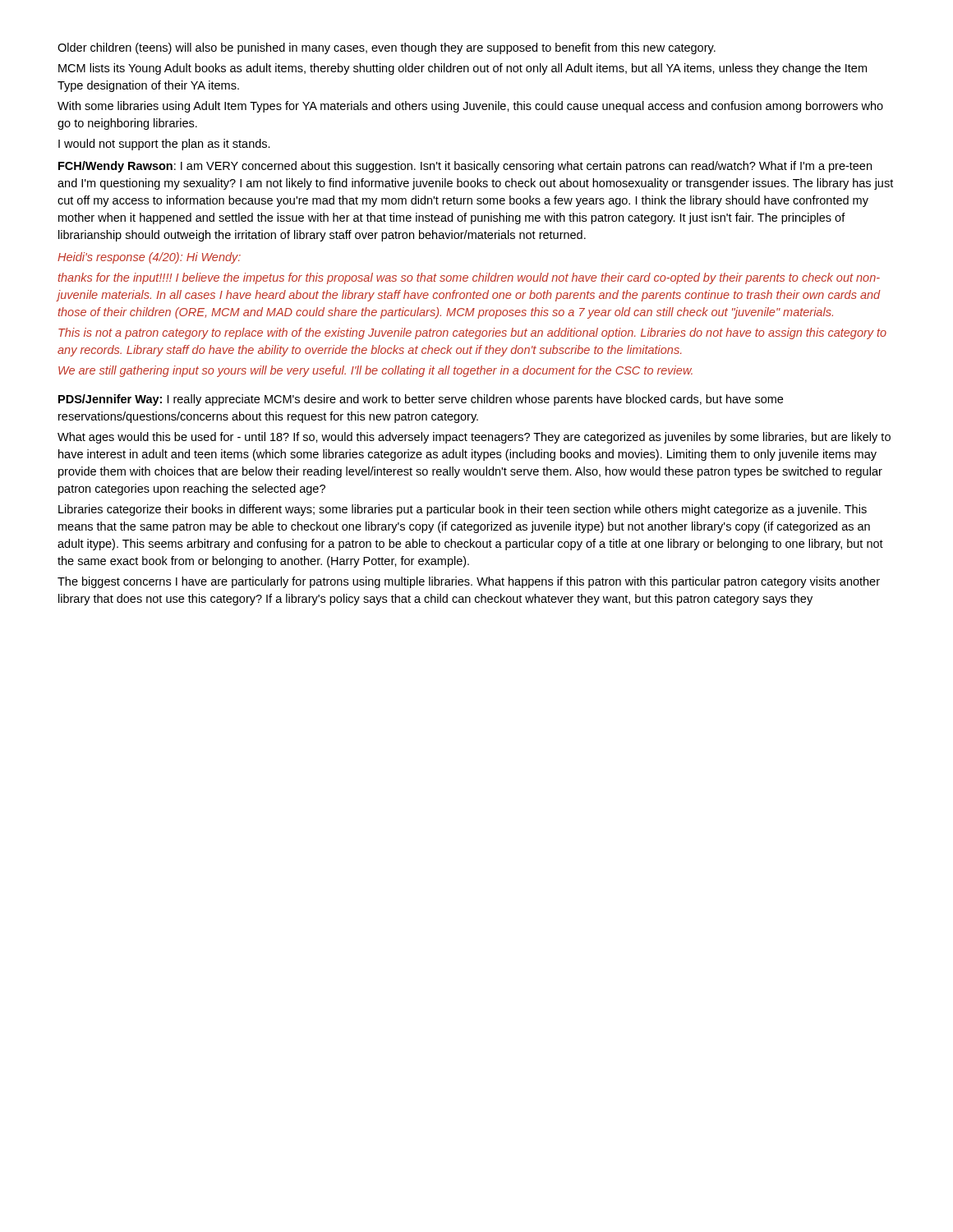The height and width of the screenshot is (1232, 953).
Task: Locate the region starting "FCH/Wendy Rawson: I am VERY concerned"
Action: click(476, 201)
